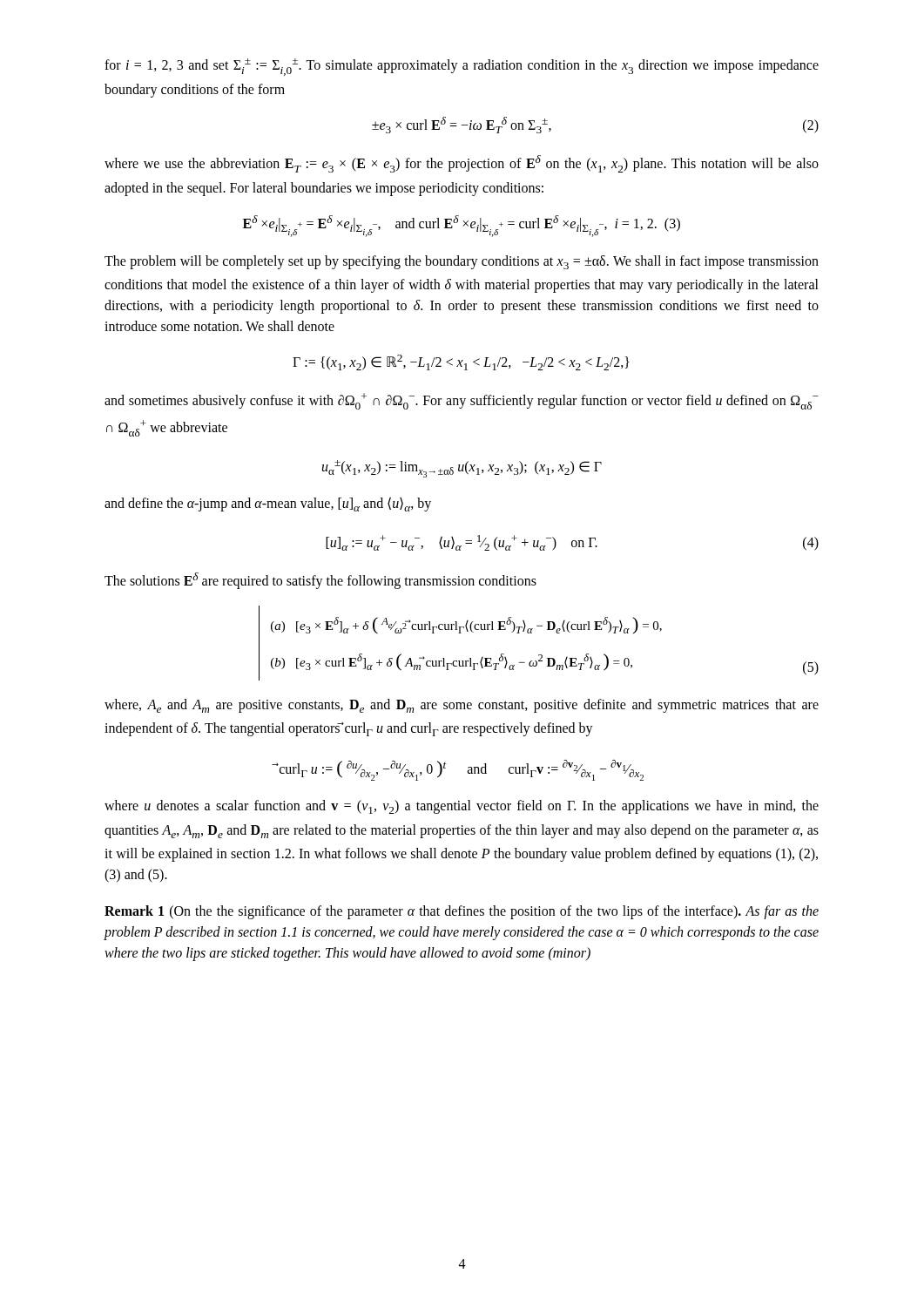Click on the block starting "and define the"
This screenshot has height=1307, width=924.
[268, 504]
